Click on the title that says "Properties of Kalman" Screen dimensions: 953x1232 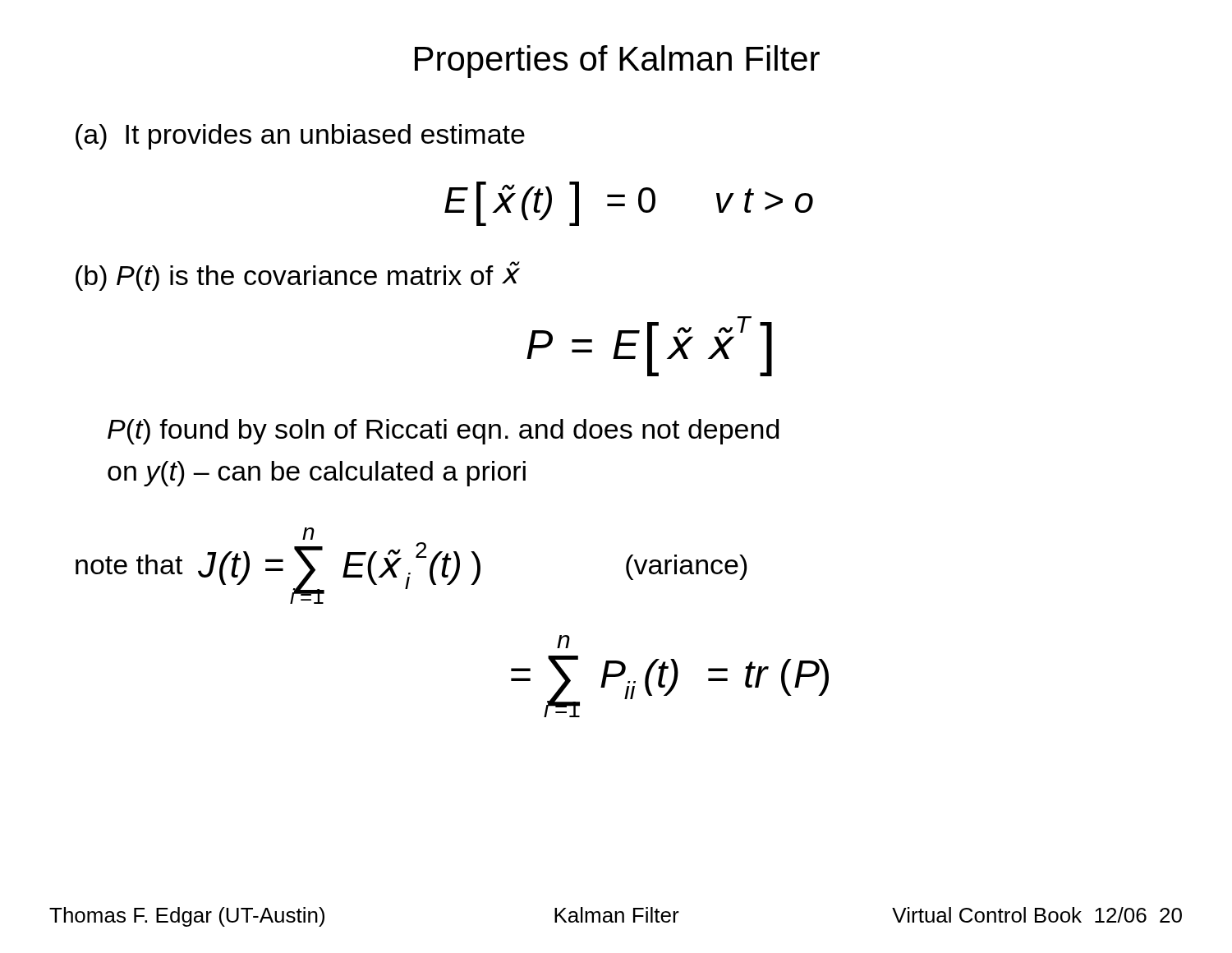tap(616, 59)
